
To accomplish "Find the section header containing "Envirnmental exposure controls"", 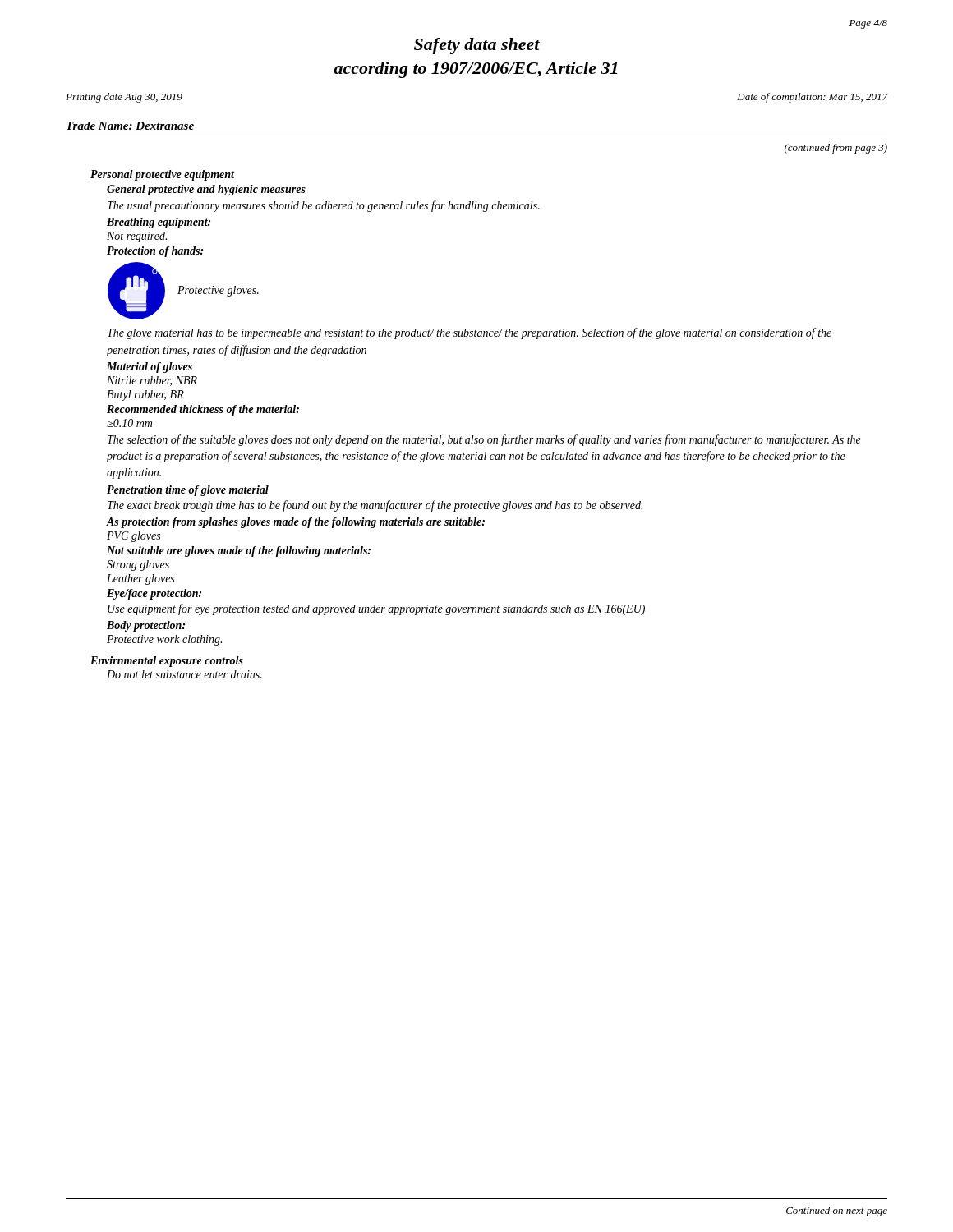I will tap(167, 661).
